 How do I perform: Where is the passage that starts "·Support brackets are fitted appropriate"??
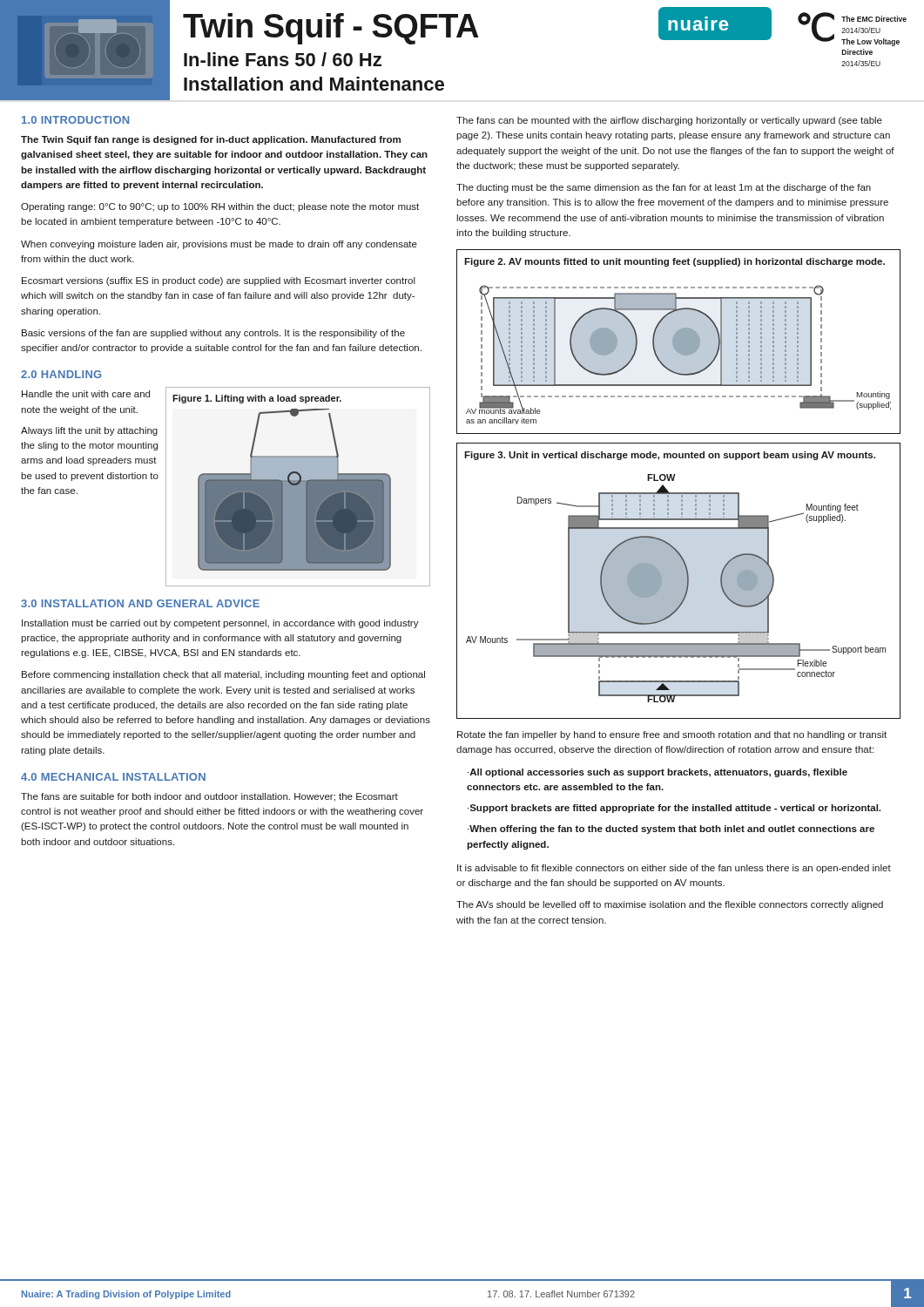(674, 808)
